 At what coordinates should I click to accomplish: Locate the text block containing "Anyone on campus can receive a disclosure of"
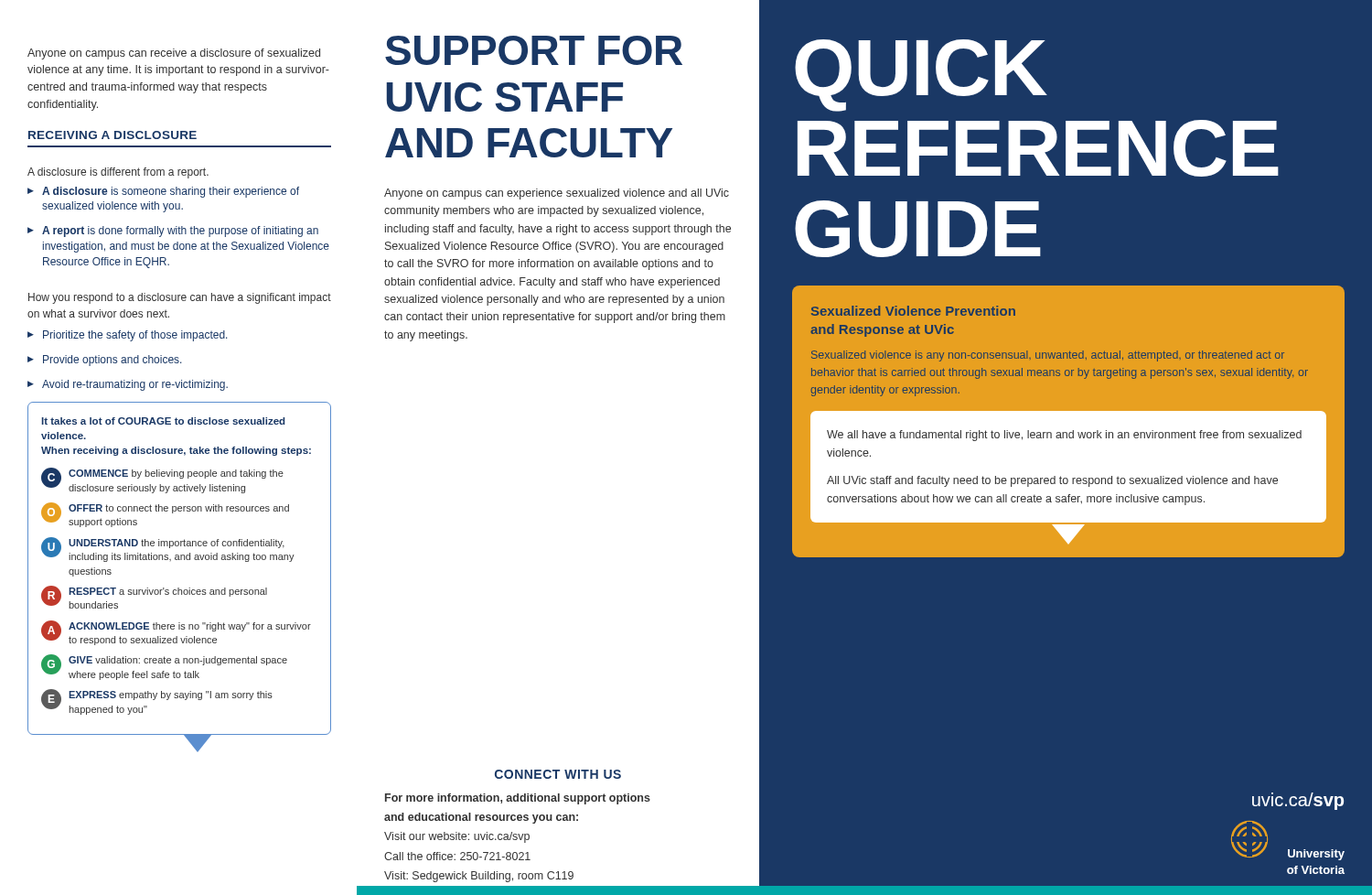[x=179, y=79]
